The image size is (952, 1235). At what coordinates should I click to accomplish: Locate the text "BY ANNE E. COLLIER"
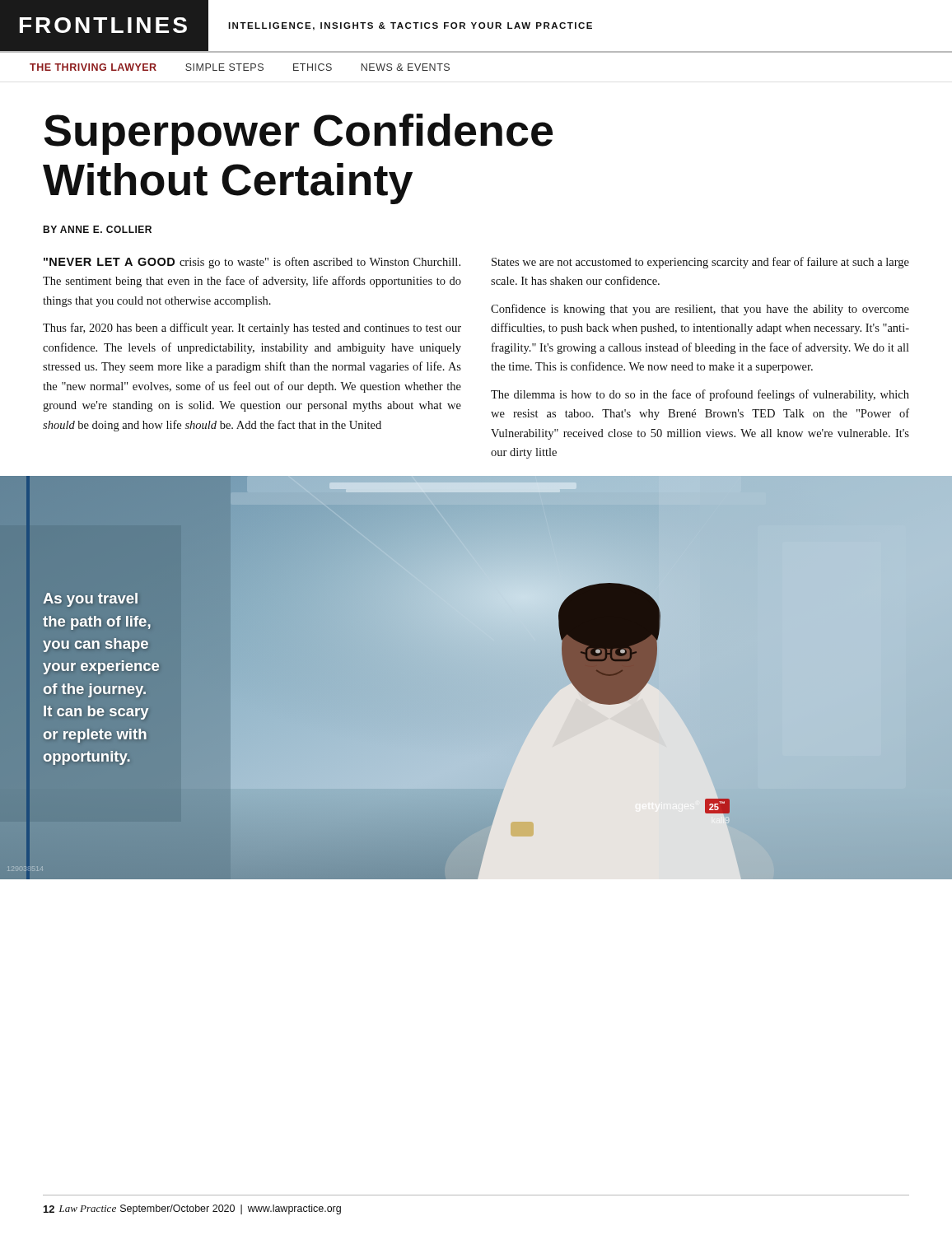[x=98, y=230]
